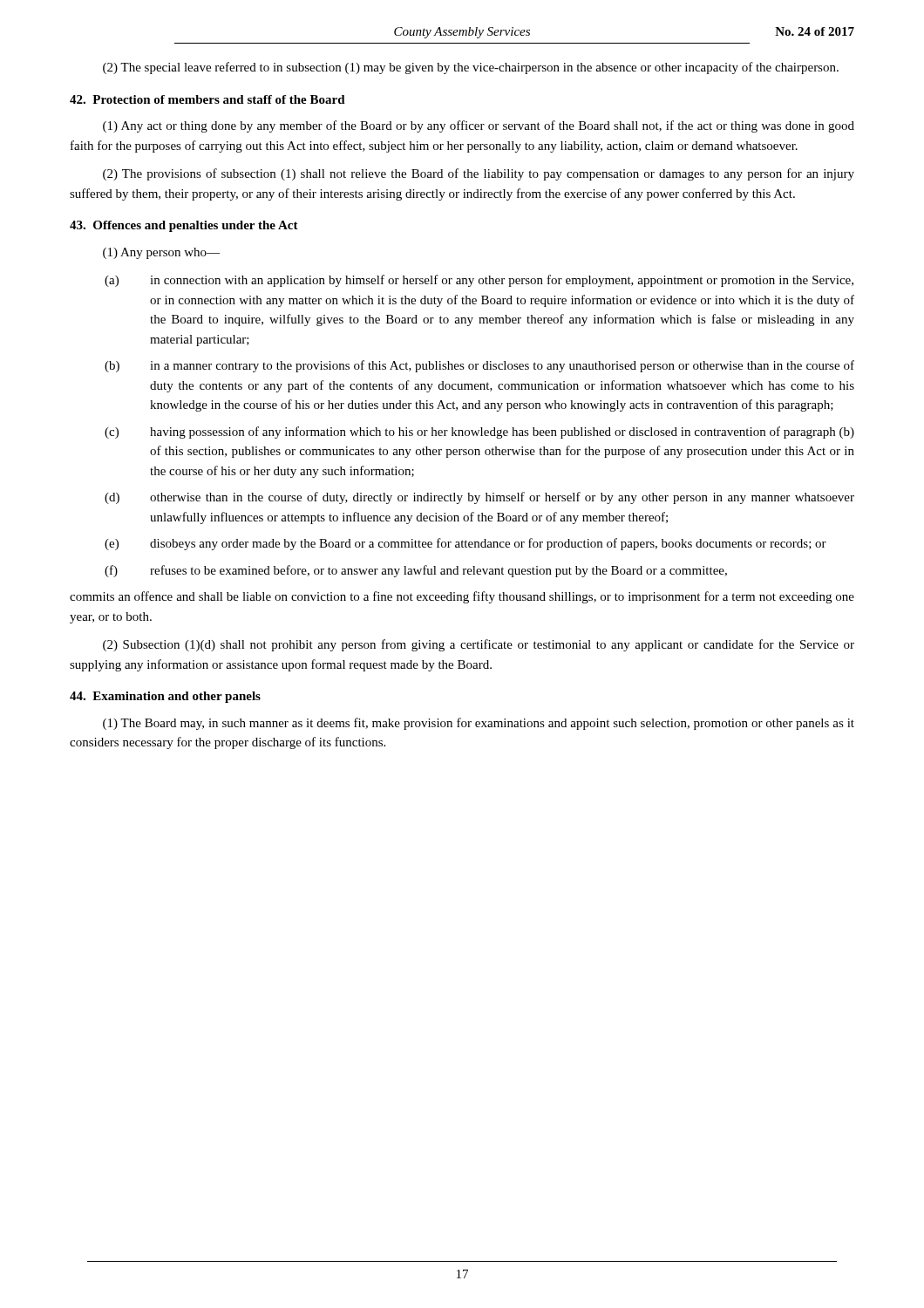Click on the block starting "(2) The provisions of"
Viewport: 924px width, 1308px height.
click(462, 184)
